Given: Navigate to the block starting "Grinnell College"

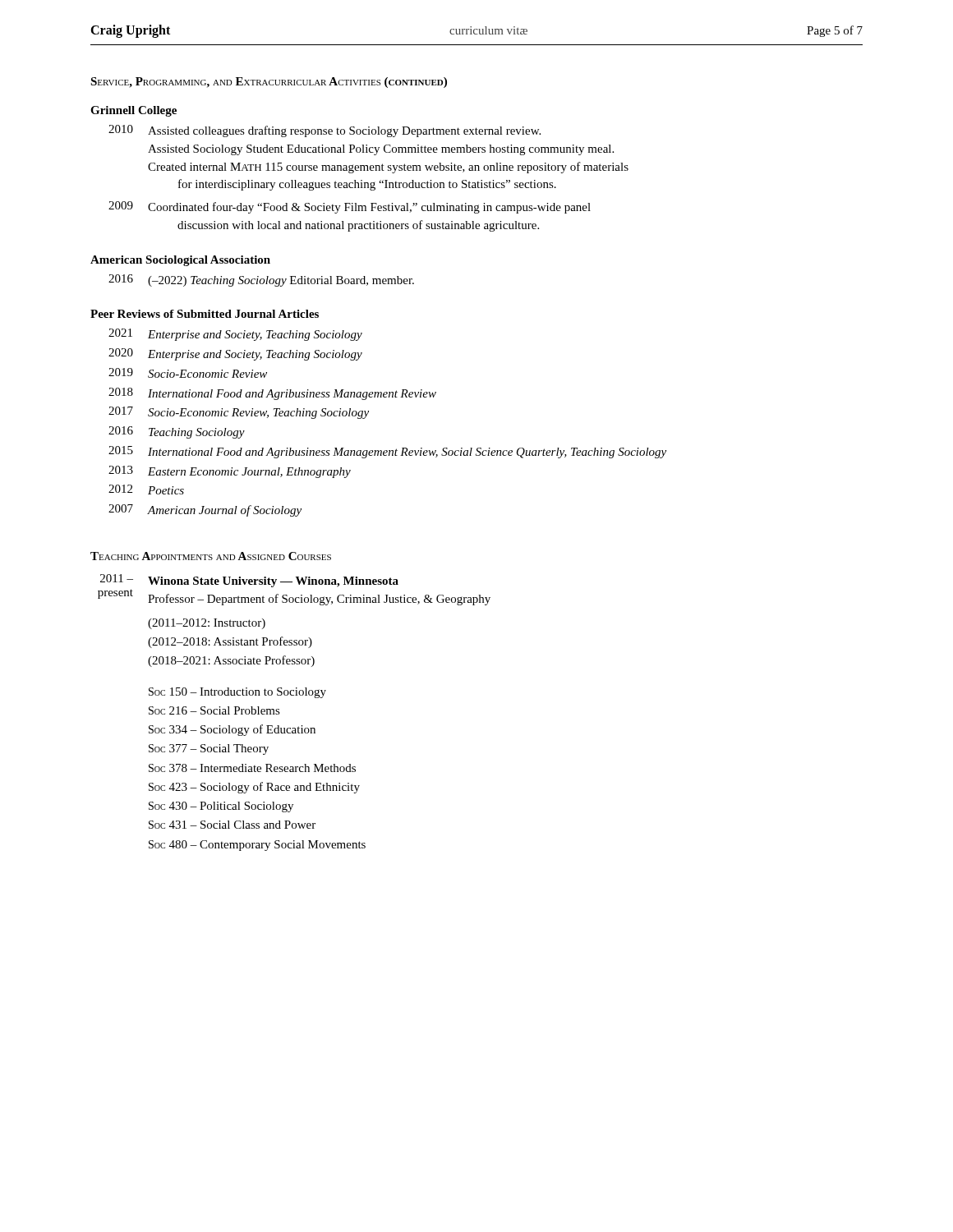Looking at the screenshot, I should [134, 110].
